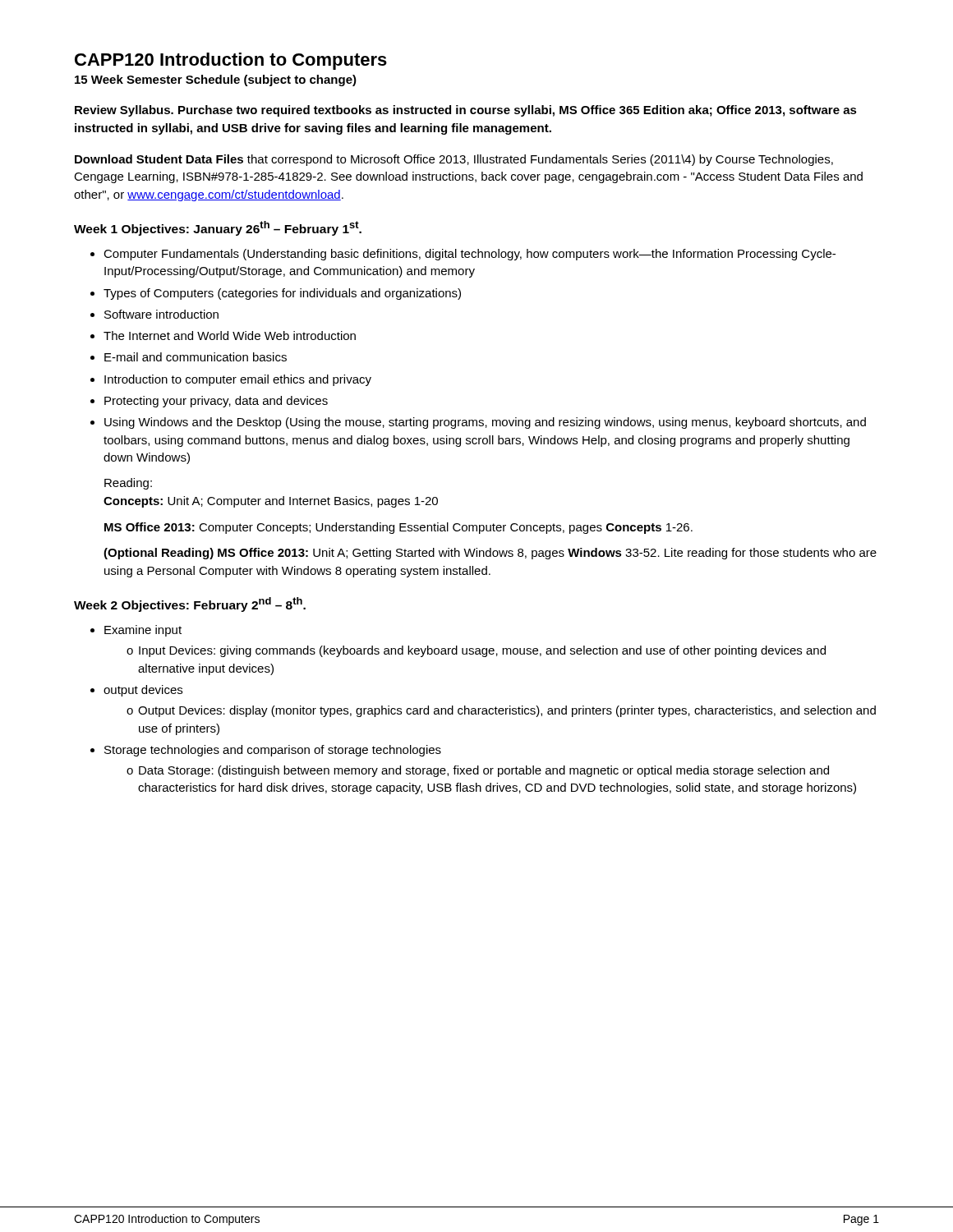
Task: Point to the block starting "Types of Computers (categories"
Action: [x=282, y=294]
